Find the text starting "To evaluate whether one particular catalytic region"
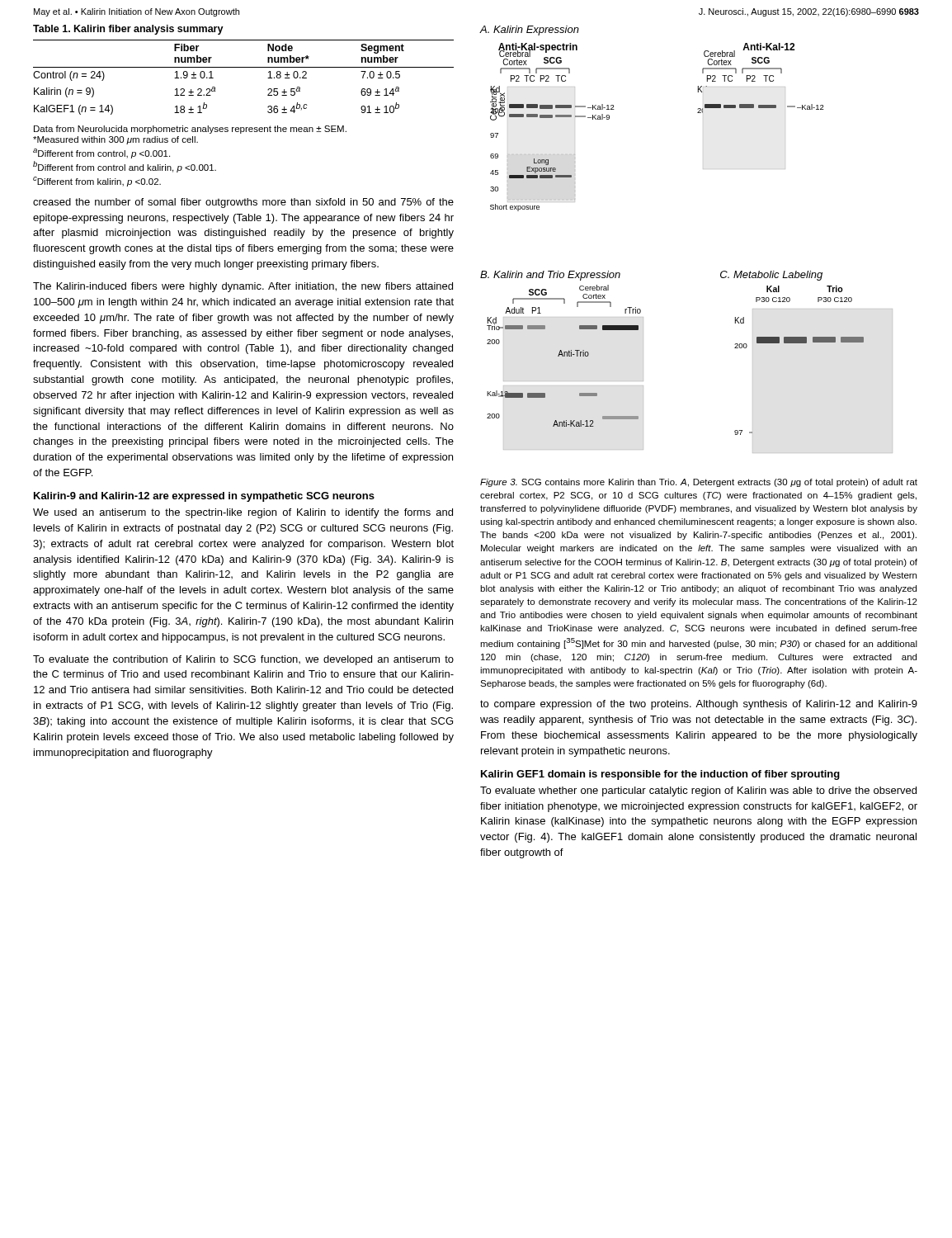Viewport: 952px width, 1238px height. pyautogui.click(x=699, y=821)
